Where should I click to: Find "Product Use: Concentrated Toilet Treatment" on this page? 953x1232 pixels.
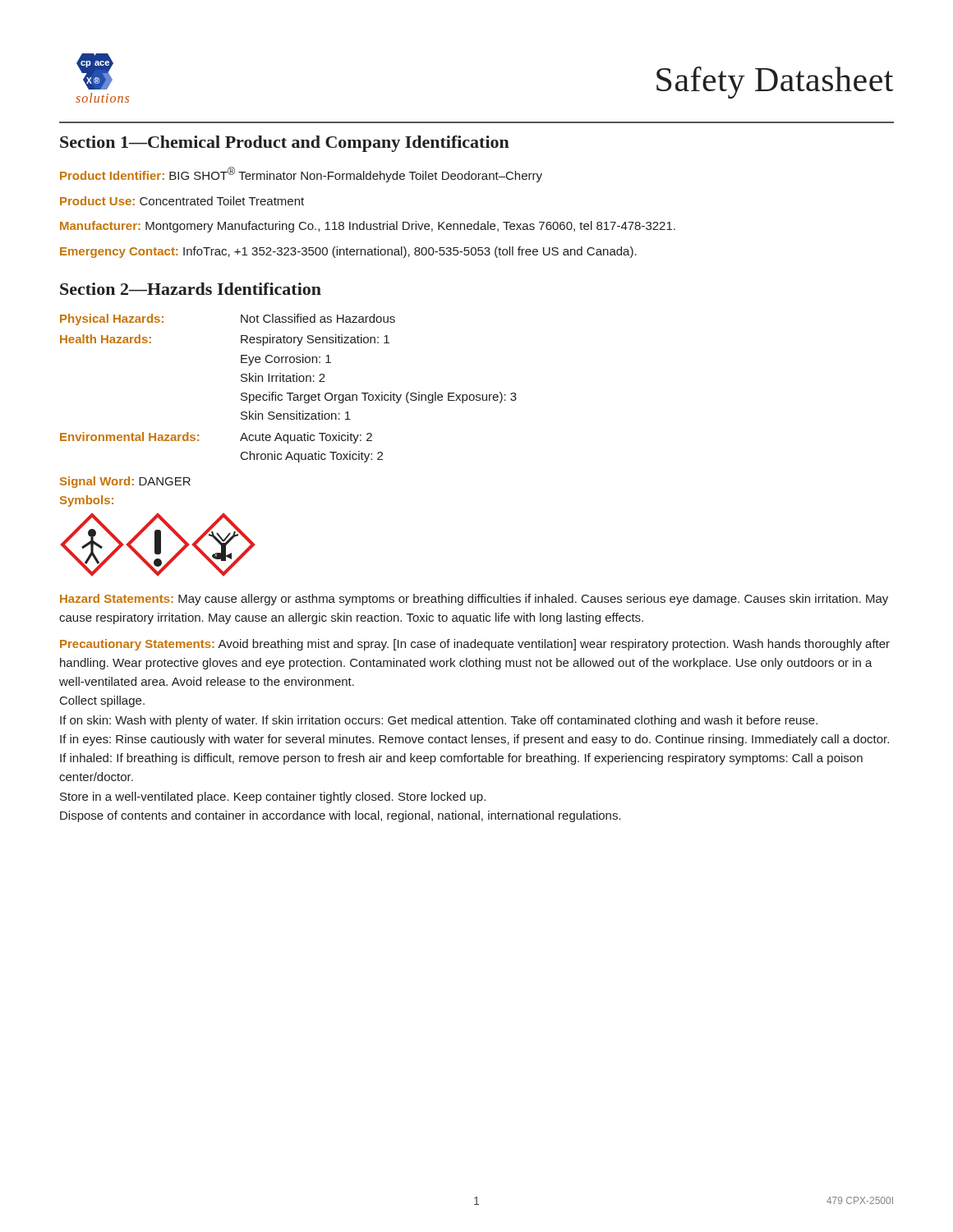(x=182, y=200)
